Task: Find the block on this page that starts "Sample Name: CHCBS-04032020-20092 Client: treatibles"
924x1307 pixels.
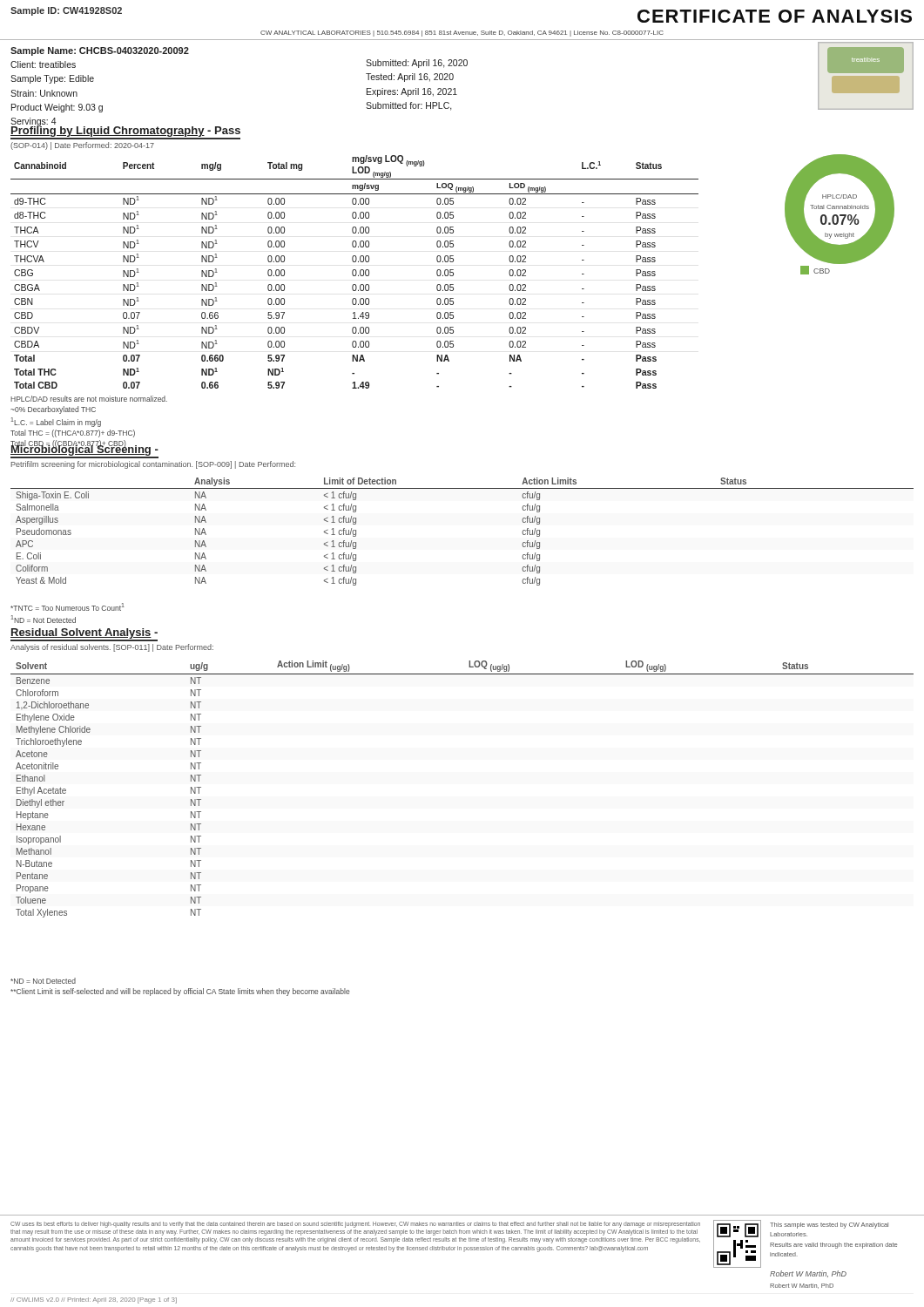Action: (x=100, y=51)
